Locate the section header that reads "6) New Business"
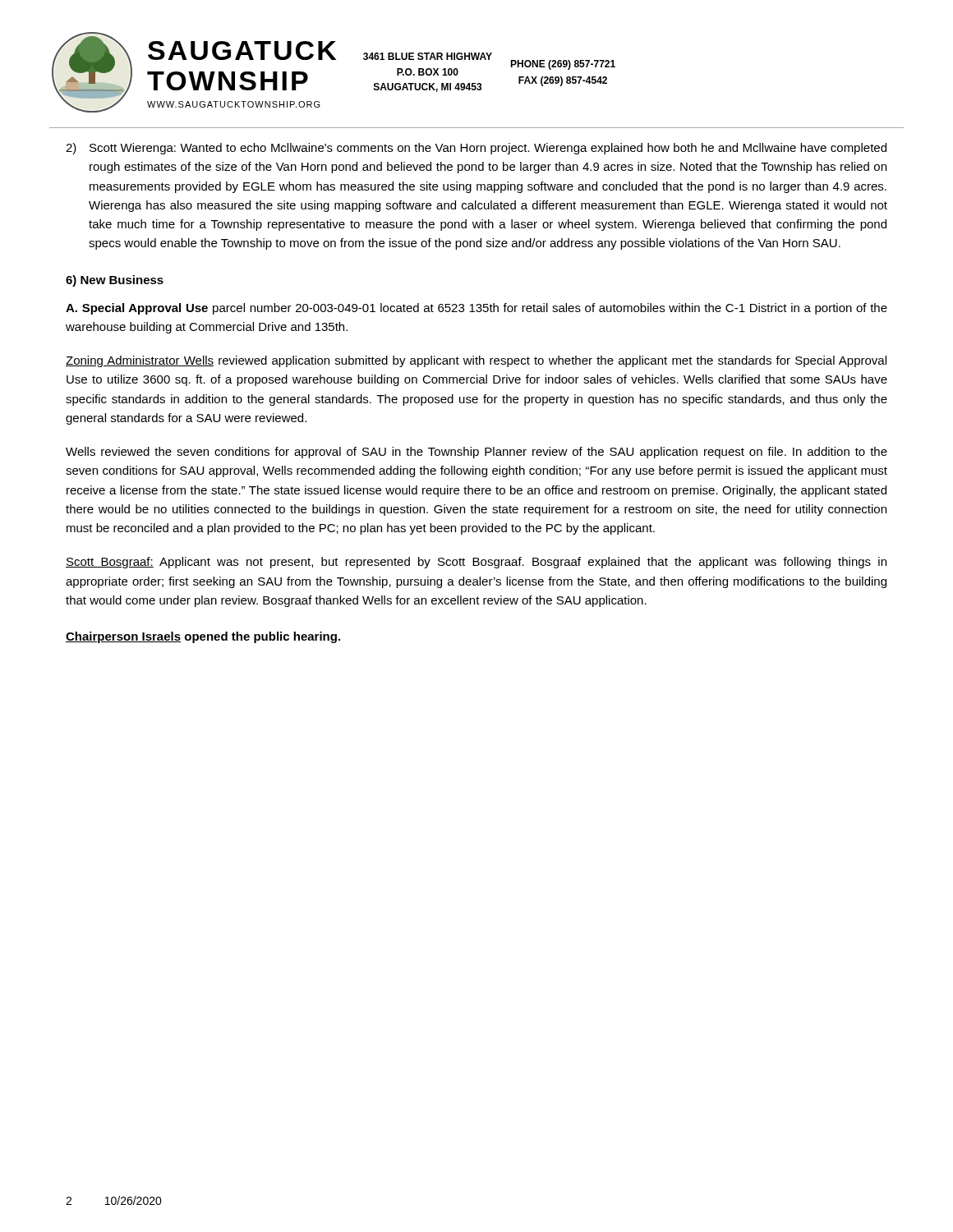 pyautogui.click(x=115, y=279)
